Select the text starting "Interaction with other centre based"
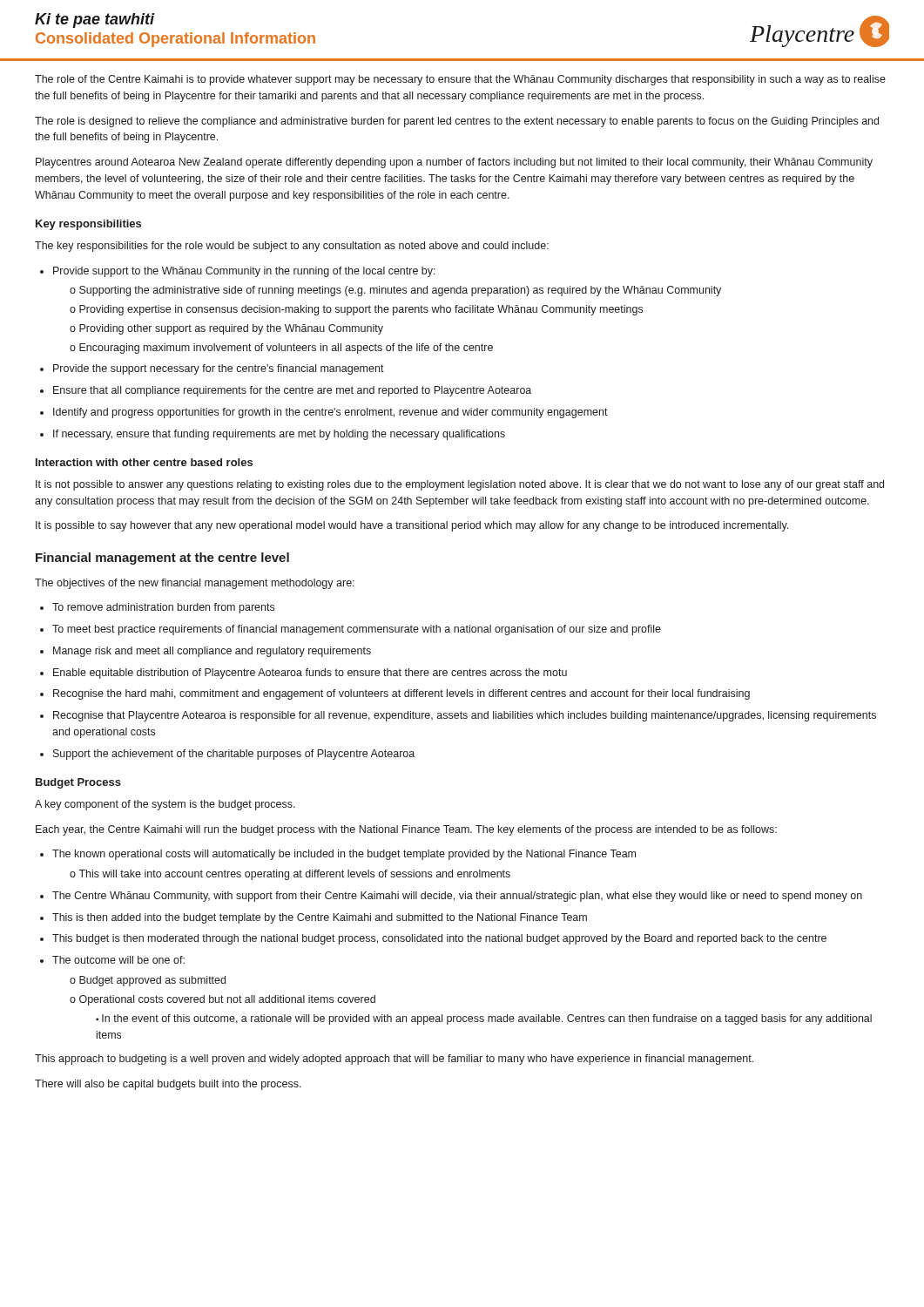The image size is (924, 1307). pyautogui.click(x=144, y=462)
